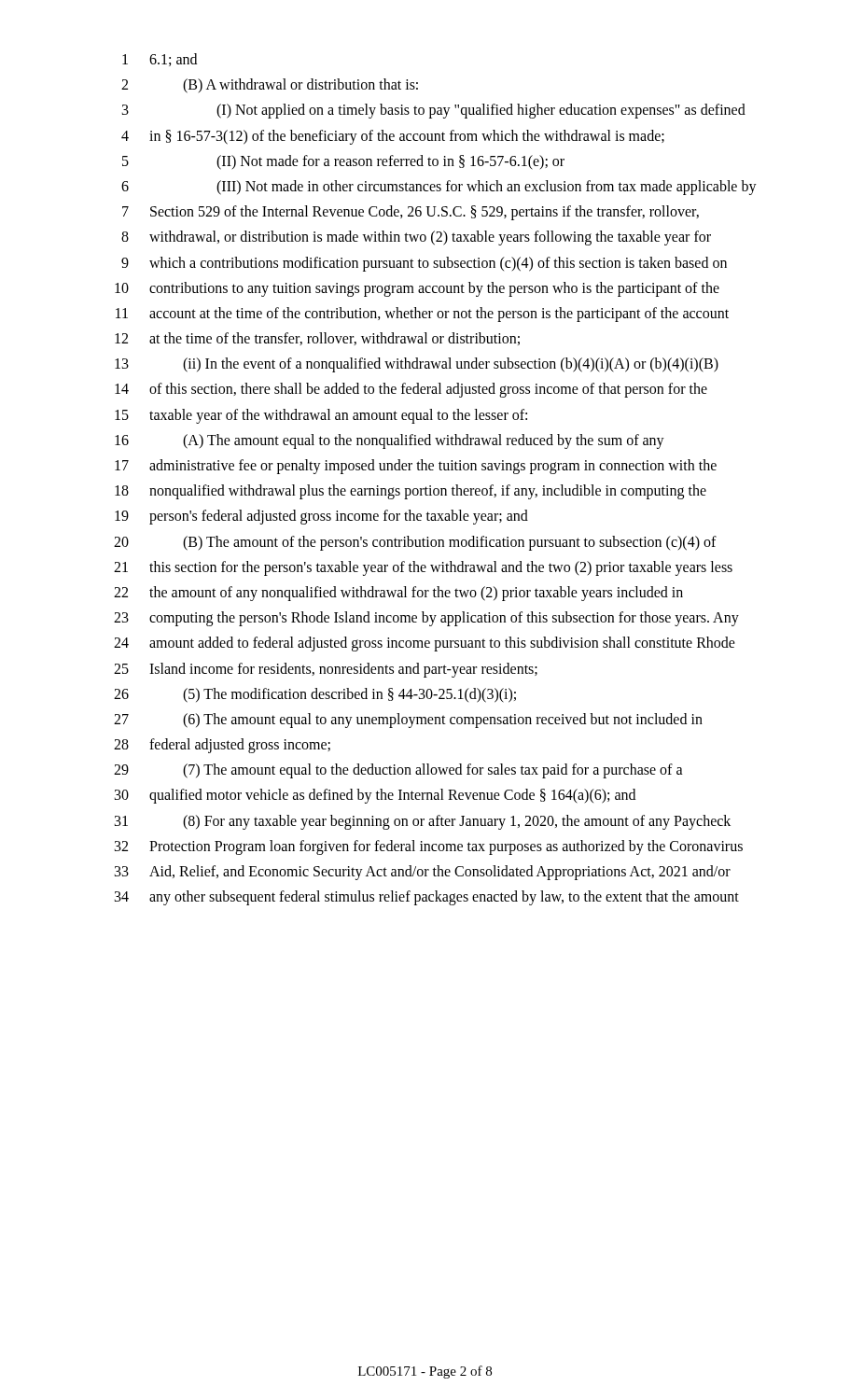Find the text starting "5 (II) Not made for a reason referred"
The image size is (850, 1400).
click(444, 161)
